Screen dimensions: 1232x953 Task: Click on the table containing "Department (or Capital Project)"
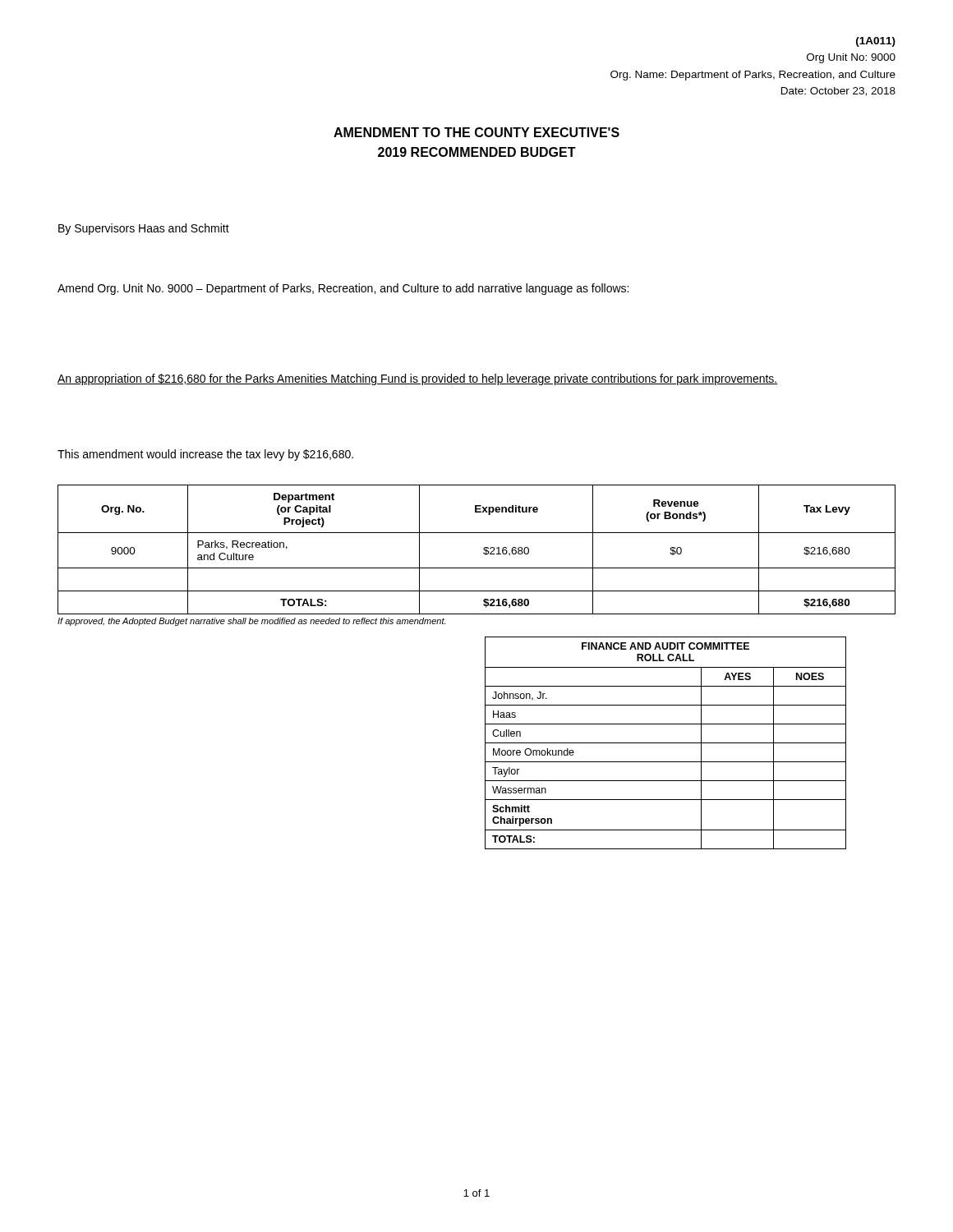coord(476,549)
